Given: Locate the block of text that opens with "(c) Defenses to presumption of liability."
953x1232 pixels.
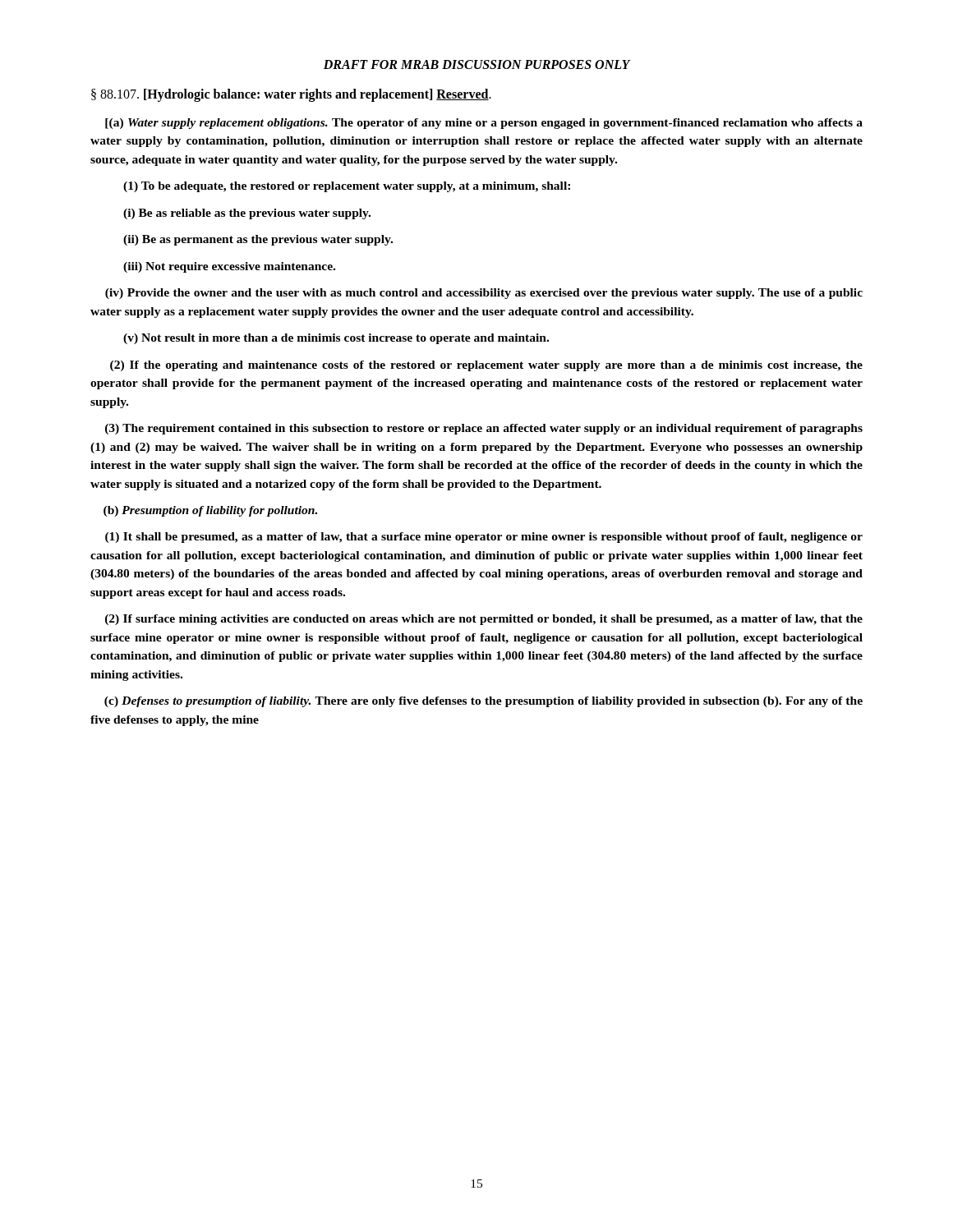Looking at the screenshot, I should (x=476, y=710).
